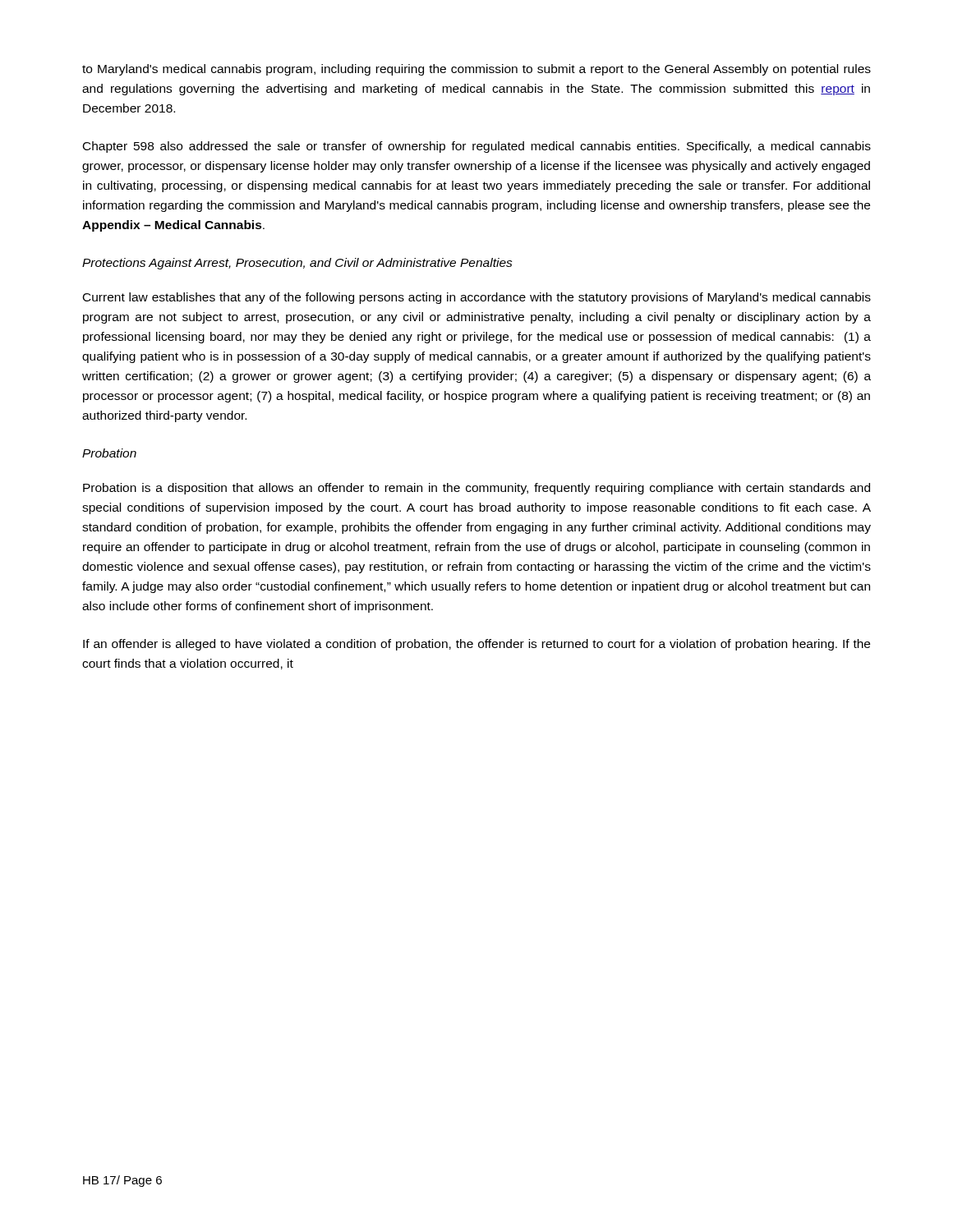Image resolution: width=953 pixels, height=1232 pixels.
Task: Find the passage starting "Chapter 598 also addressed the sale or"
Action: point(476,185)
